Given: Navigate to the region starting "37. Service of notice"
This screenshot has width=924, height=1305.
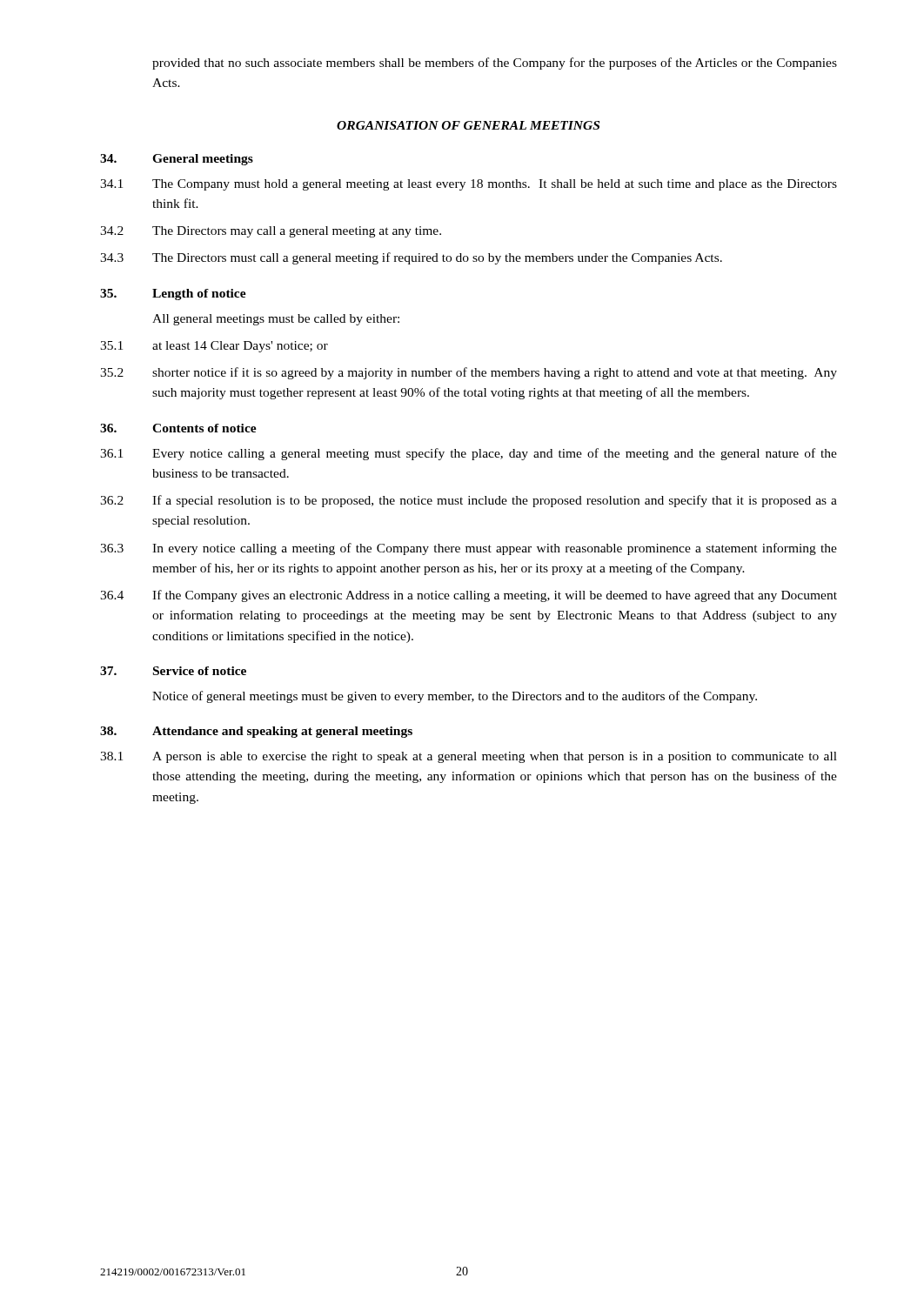Looking at the screenshot, I should 173,671.
